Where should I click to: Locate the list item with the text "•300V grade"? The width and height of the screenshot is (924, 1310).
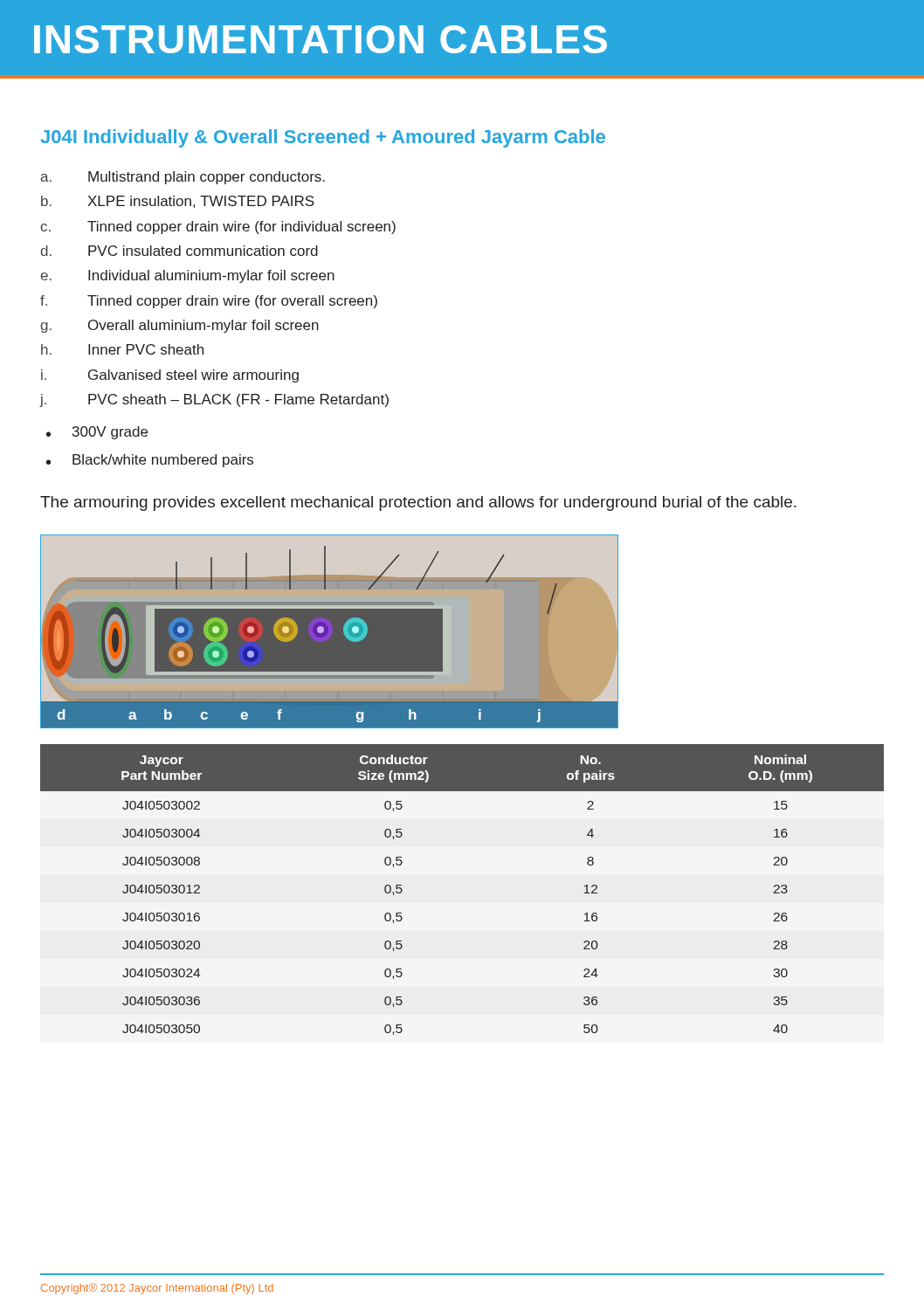pyautogui.click(x=97, y=434)
